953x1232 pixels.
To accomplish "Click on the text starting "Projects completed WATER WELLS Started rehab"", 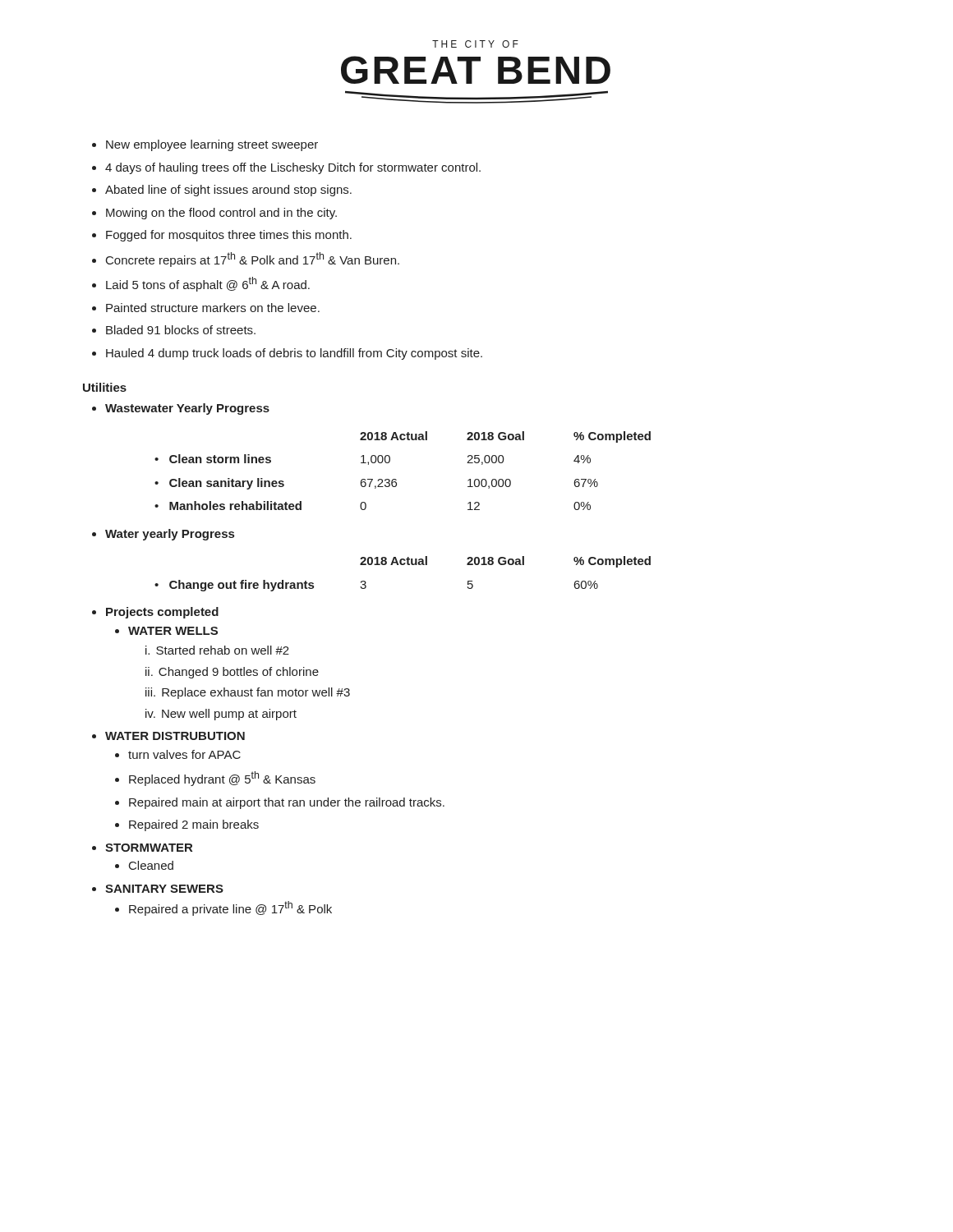I will [162, 613].
